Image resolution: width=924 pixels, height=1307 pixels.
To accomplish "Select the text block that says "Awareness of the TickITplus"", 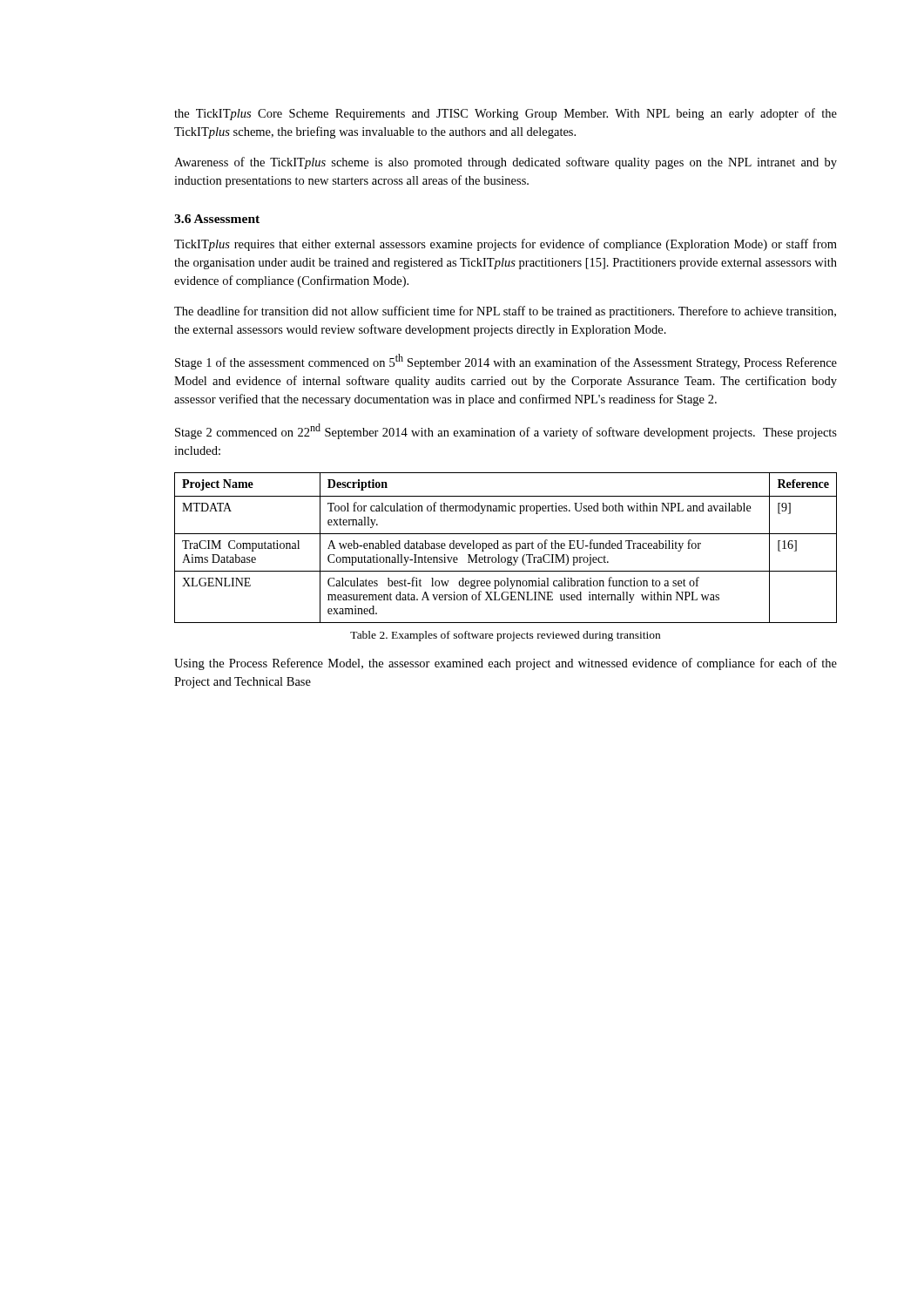I will (x=506, y=171).
